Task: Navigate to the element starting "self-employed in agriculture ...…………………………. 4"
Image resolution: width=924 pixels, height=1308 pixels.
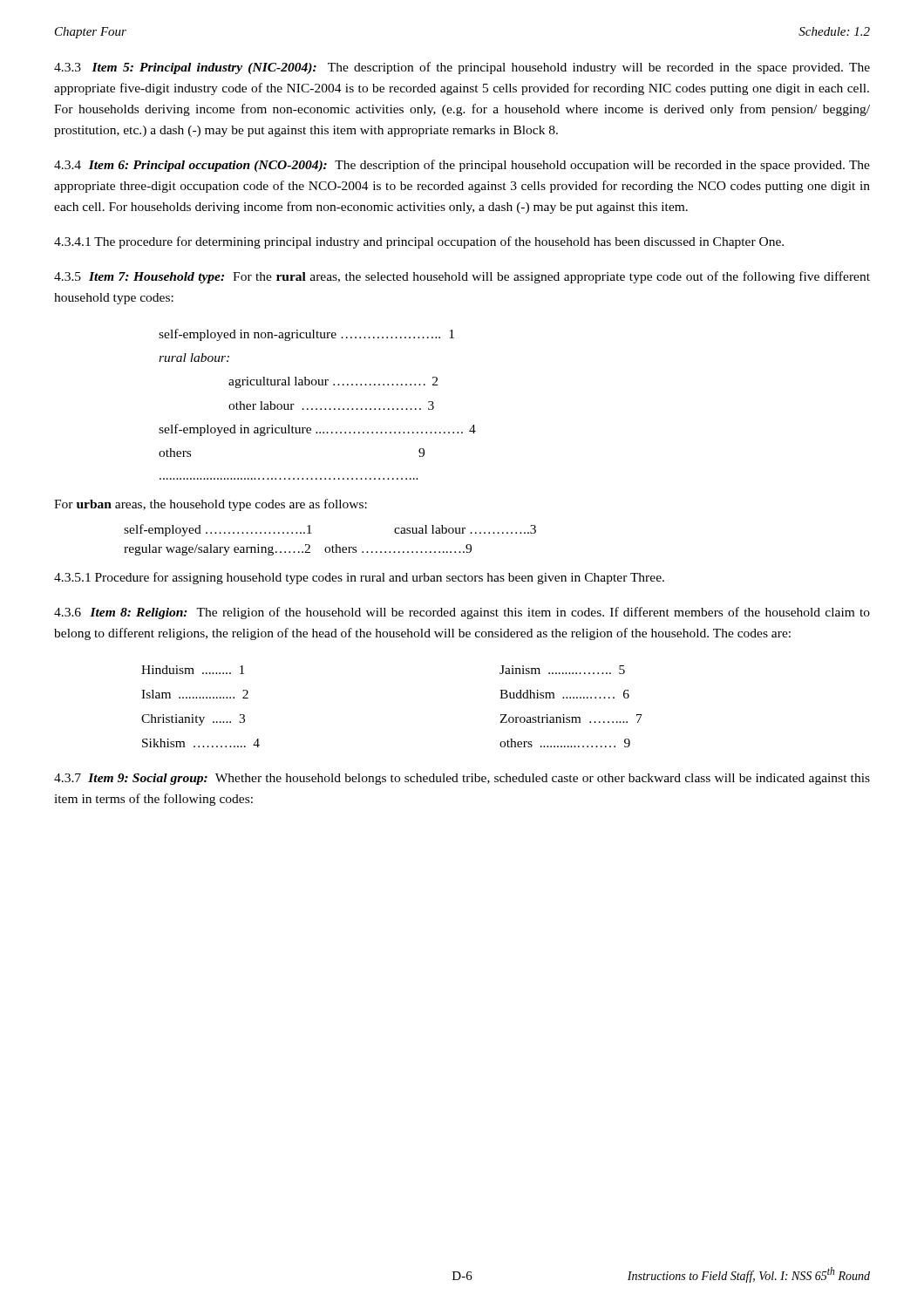Action: point(317,428)
